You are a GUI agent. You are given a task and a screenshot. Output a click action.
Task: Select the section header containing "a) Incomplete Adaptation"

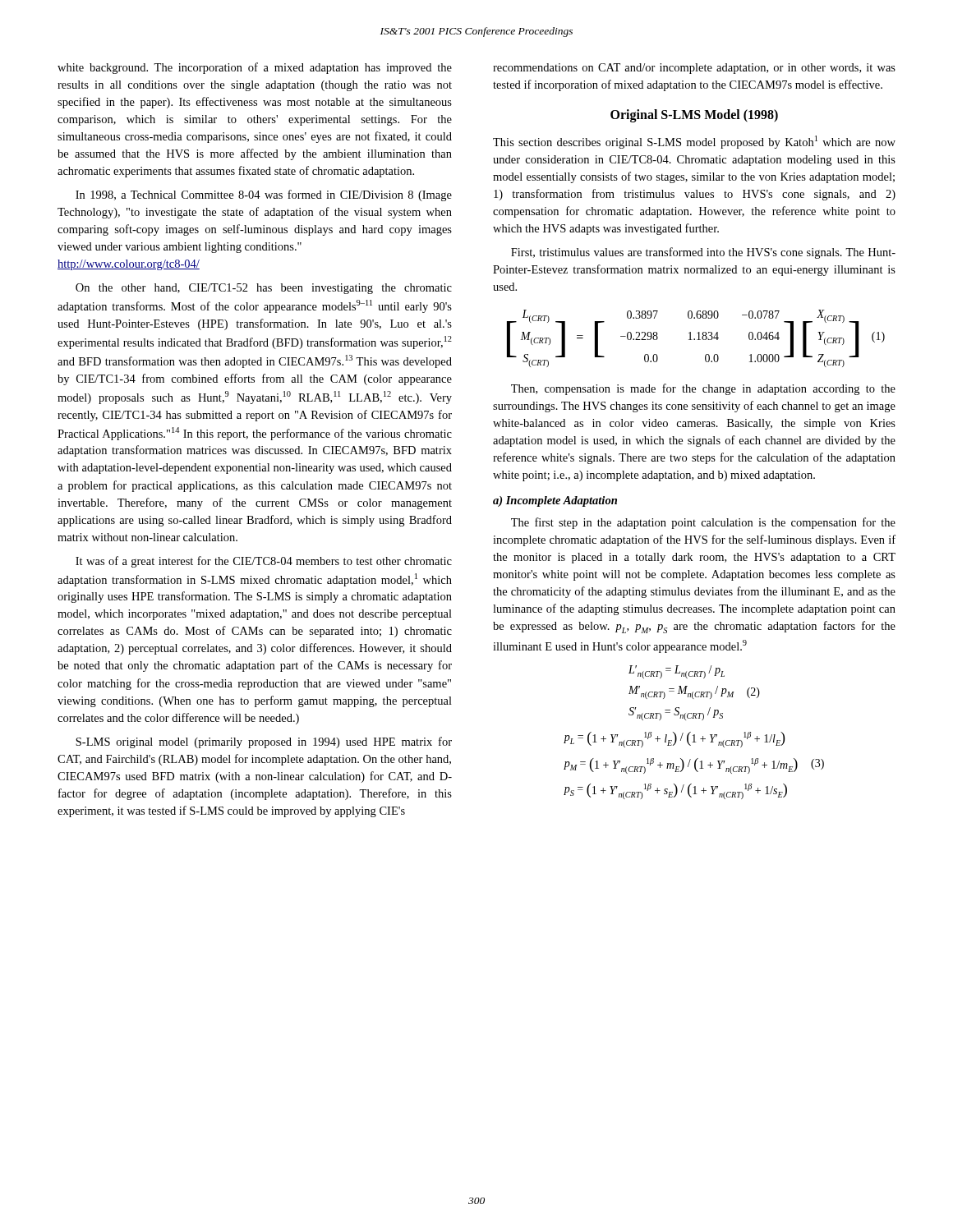[x=555, y=500]
